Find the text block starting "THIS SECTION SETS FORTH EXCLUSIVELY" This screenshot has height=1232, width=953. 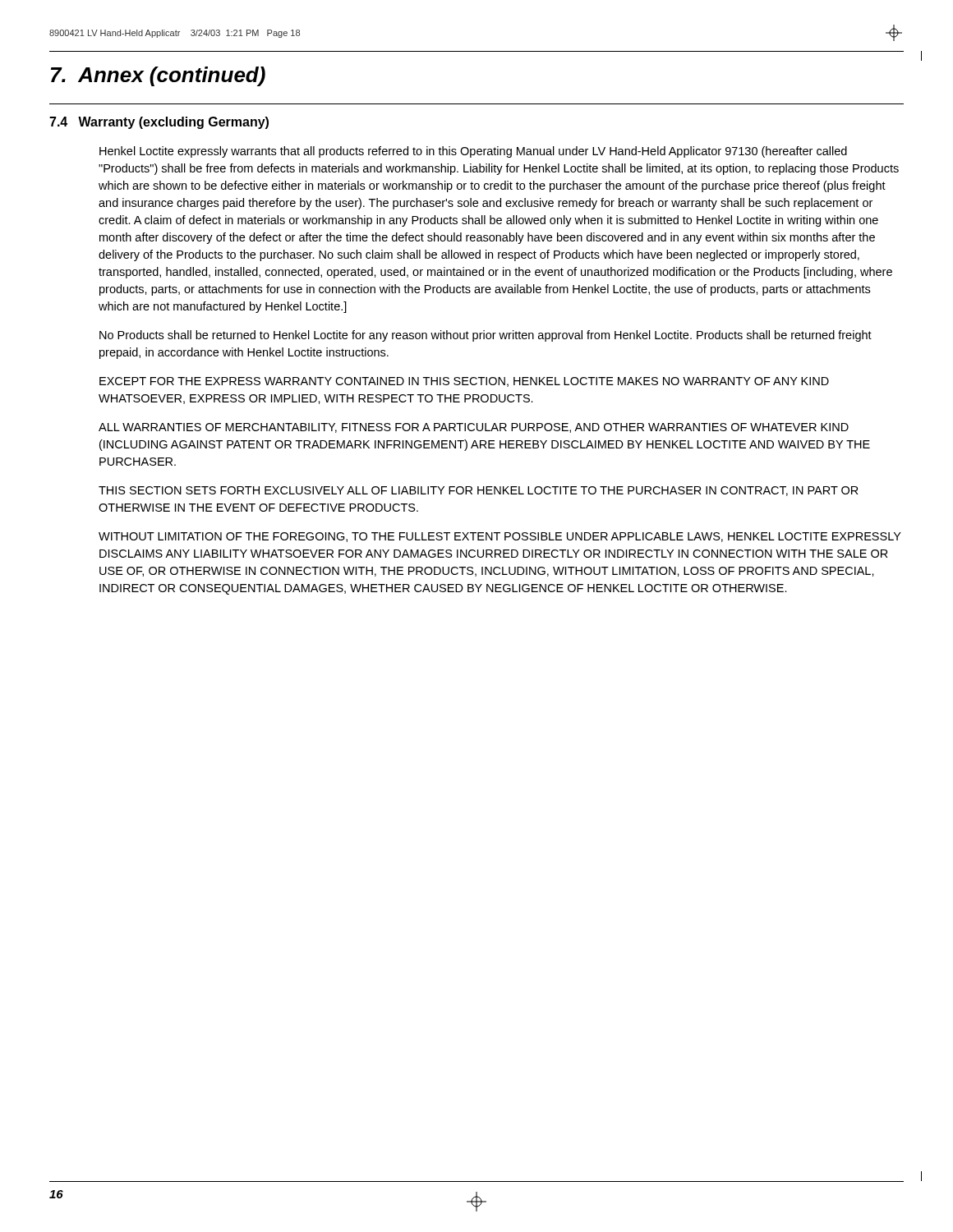click(479, 499)
